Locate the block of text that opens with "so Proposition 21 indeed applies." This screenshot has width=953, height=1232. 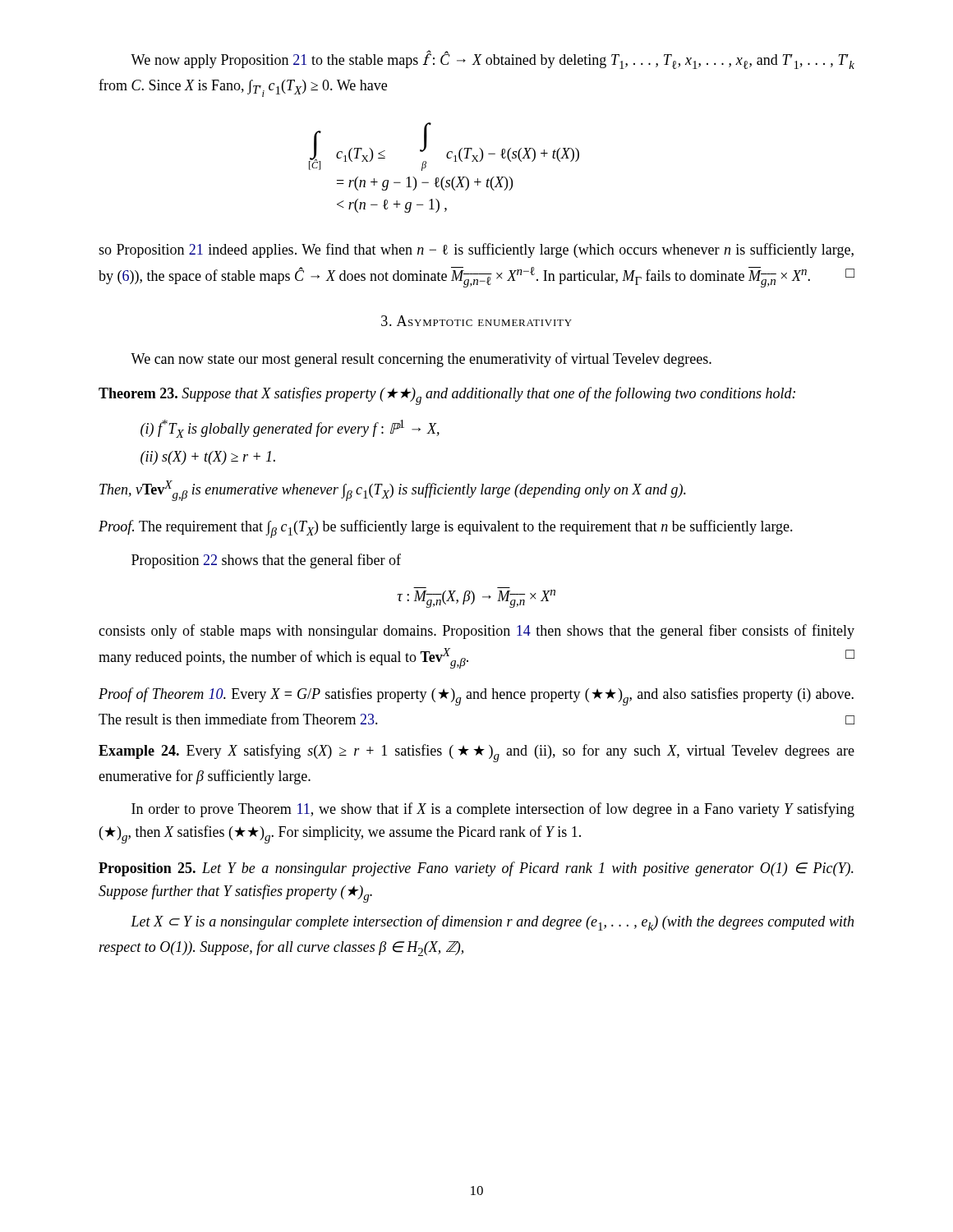coord(476,265)
